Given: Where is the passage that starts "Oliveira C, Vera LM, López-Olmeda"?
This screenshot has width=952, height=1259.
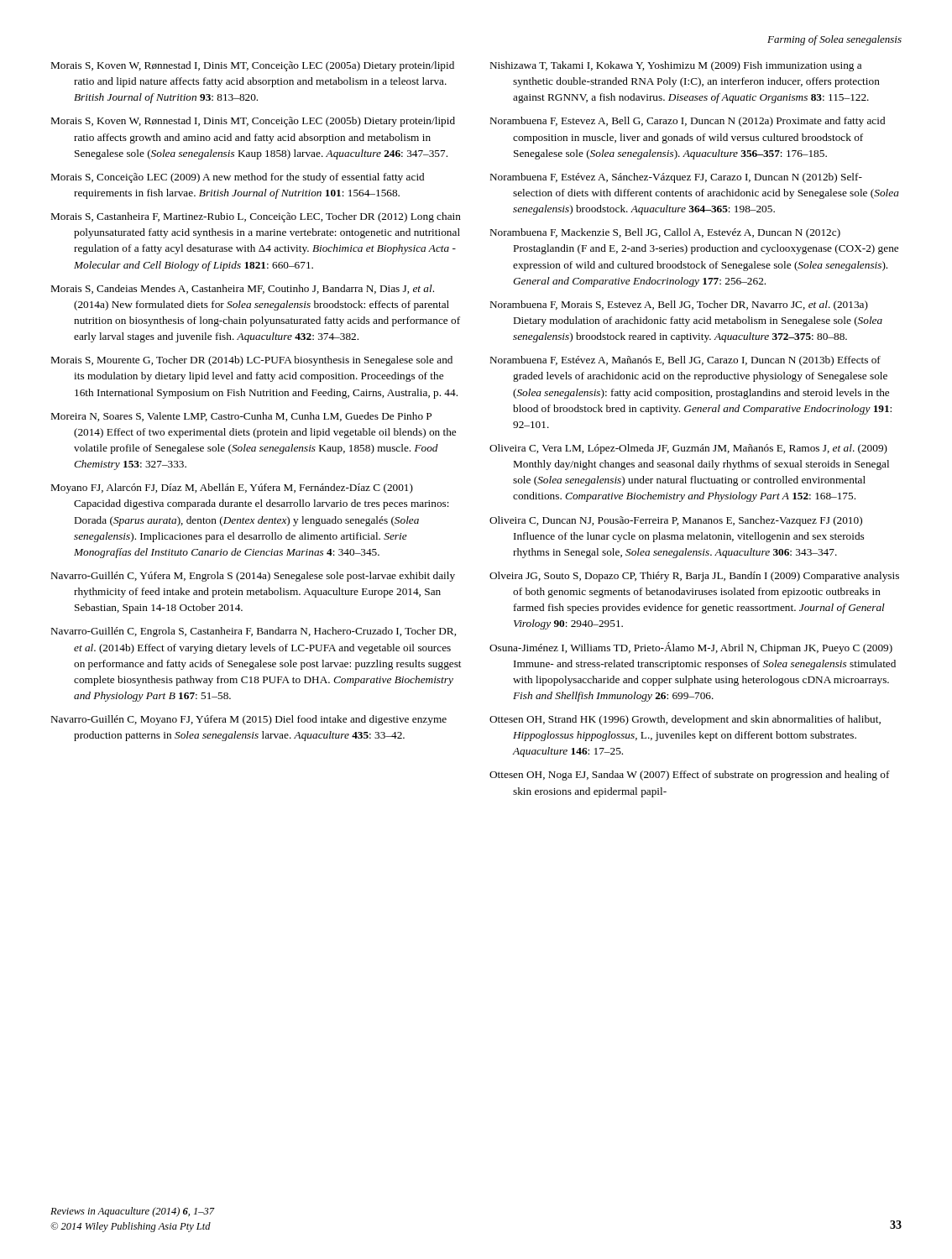Looking at the screenshot, I should [x=690, y=472].
